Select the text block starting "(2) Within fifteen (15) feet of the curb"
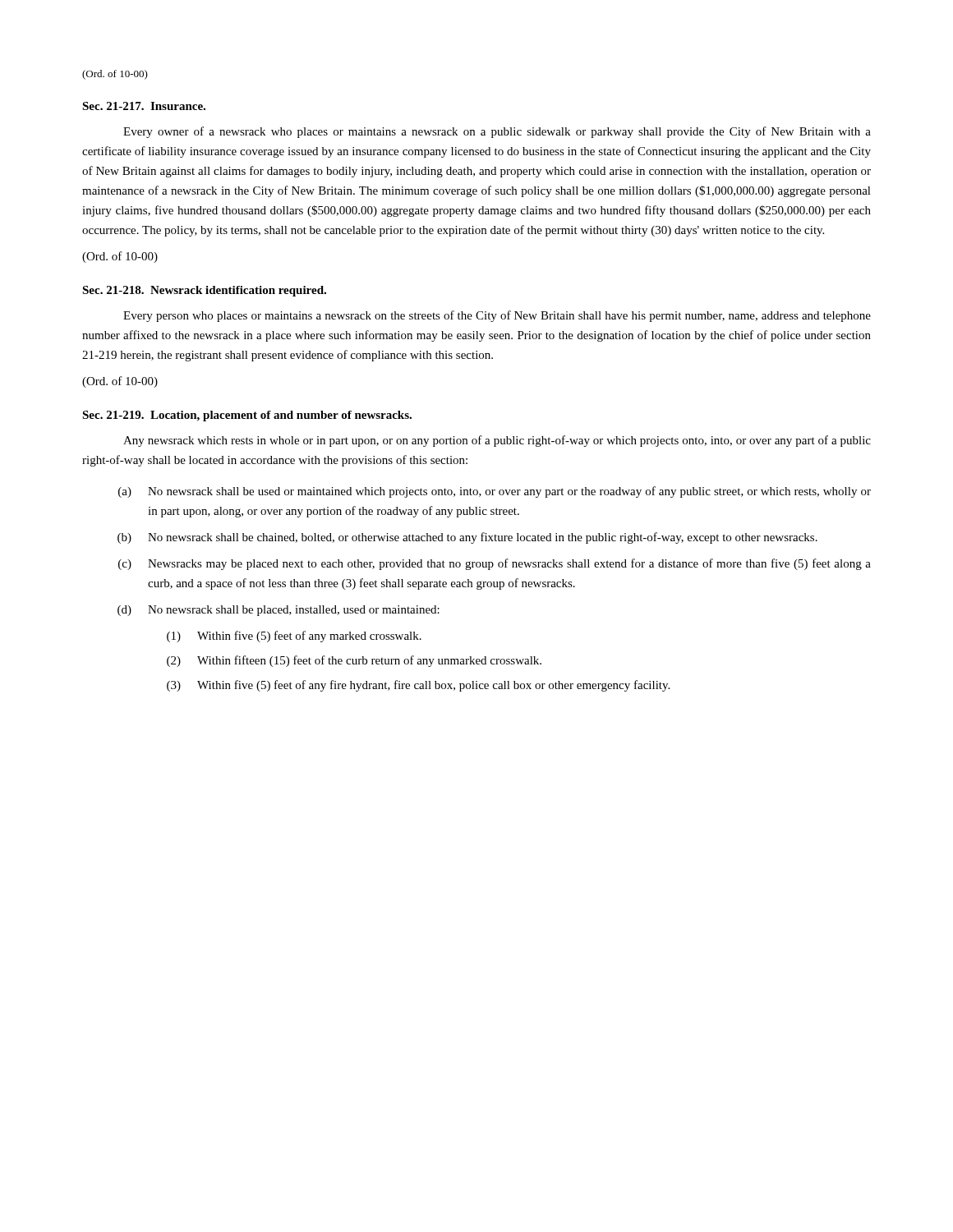 click(501, 660)
